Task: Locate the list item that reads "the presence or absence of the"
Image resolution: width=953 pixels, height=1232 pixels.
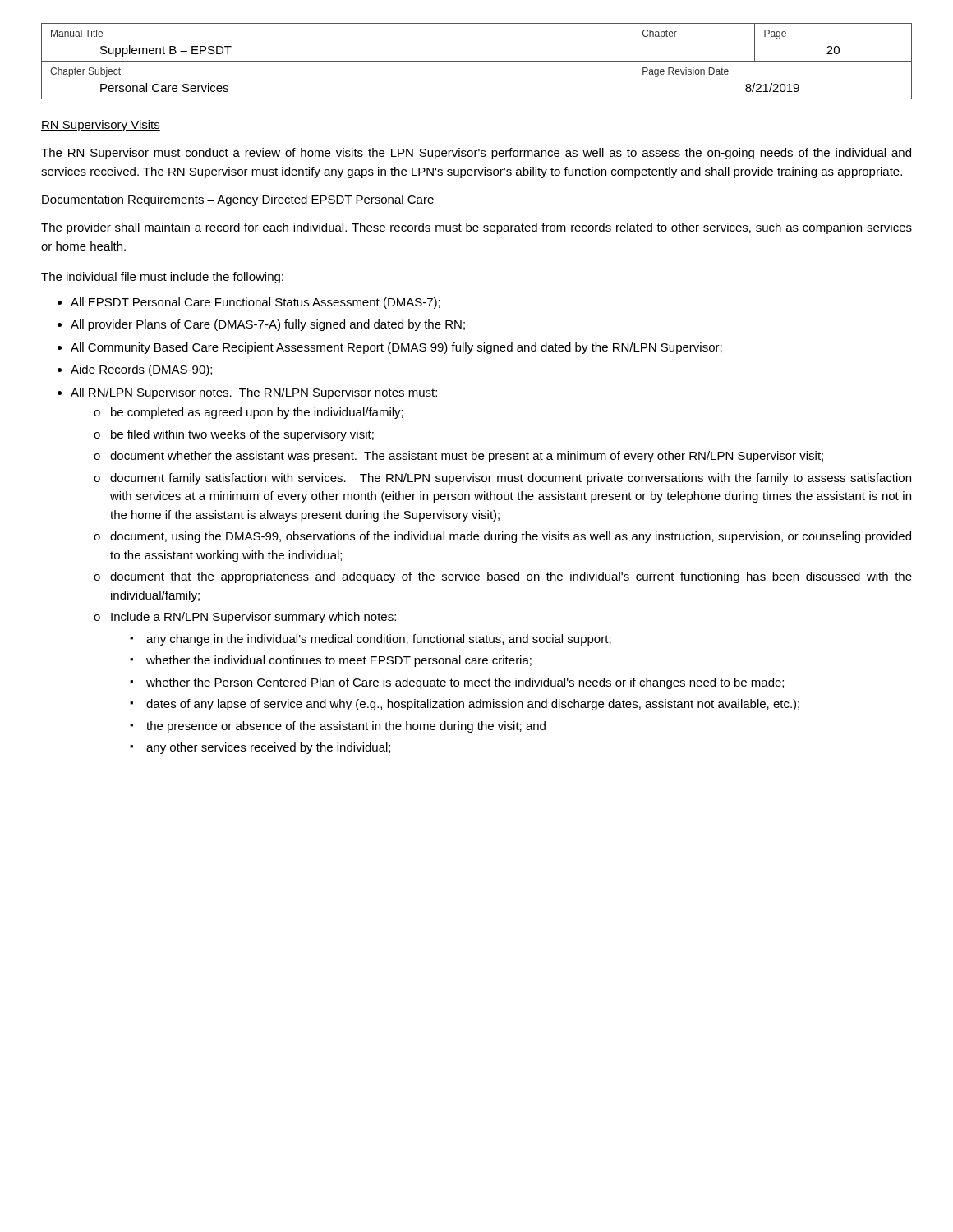Action: [x=521, y=726]
